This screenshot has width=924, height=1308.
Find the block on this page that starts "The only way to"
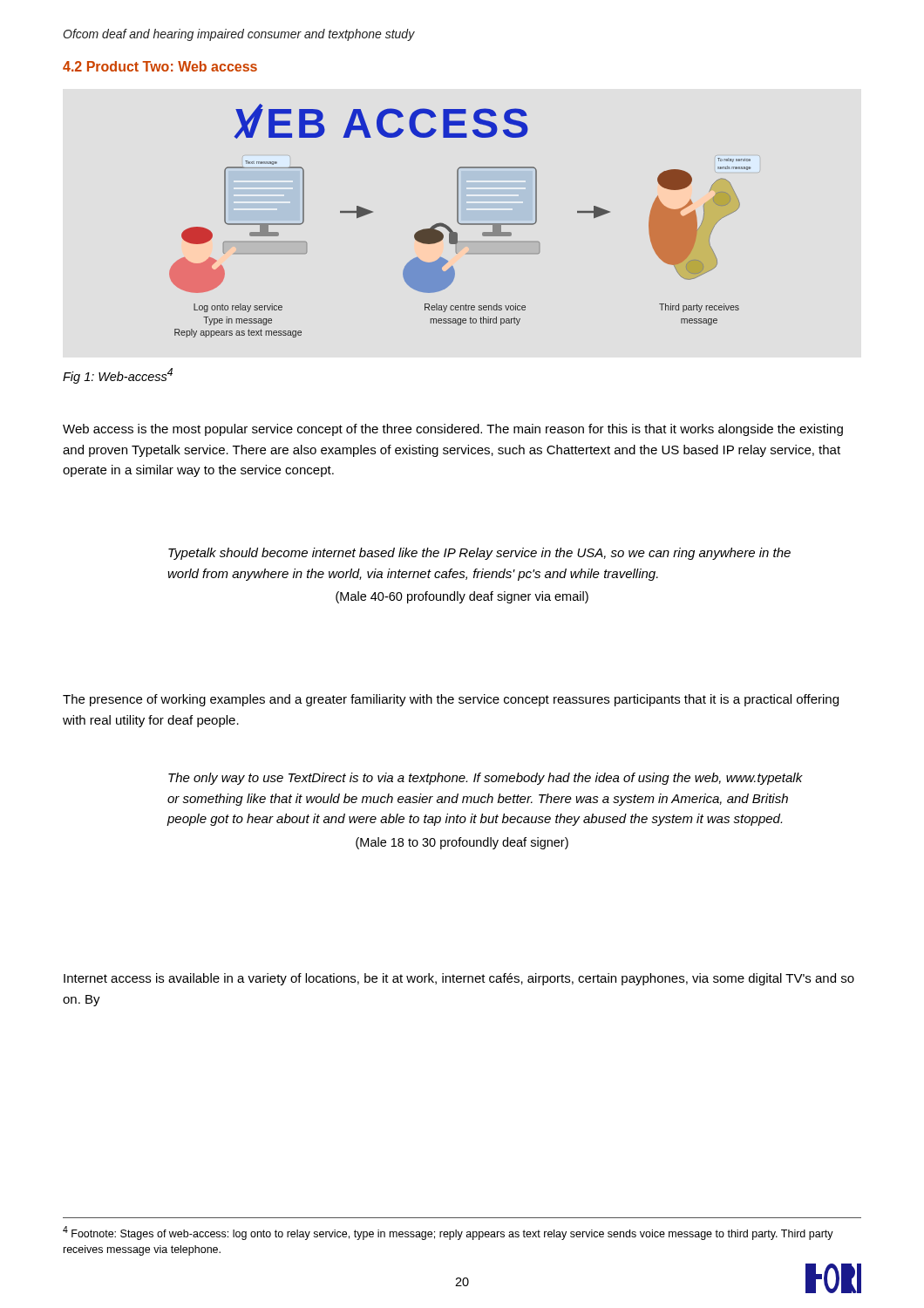(x=462, y=808)
